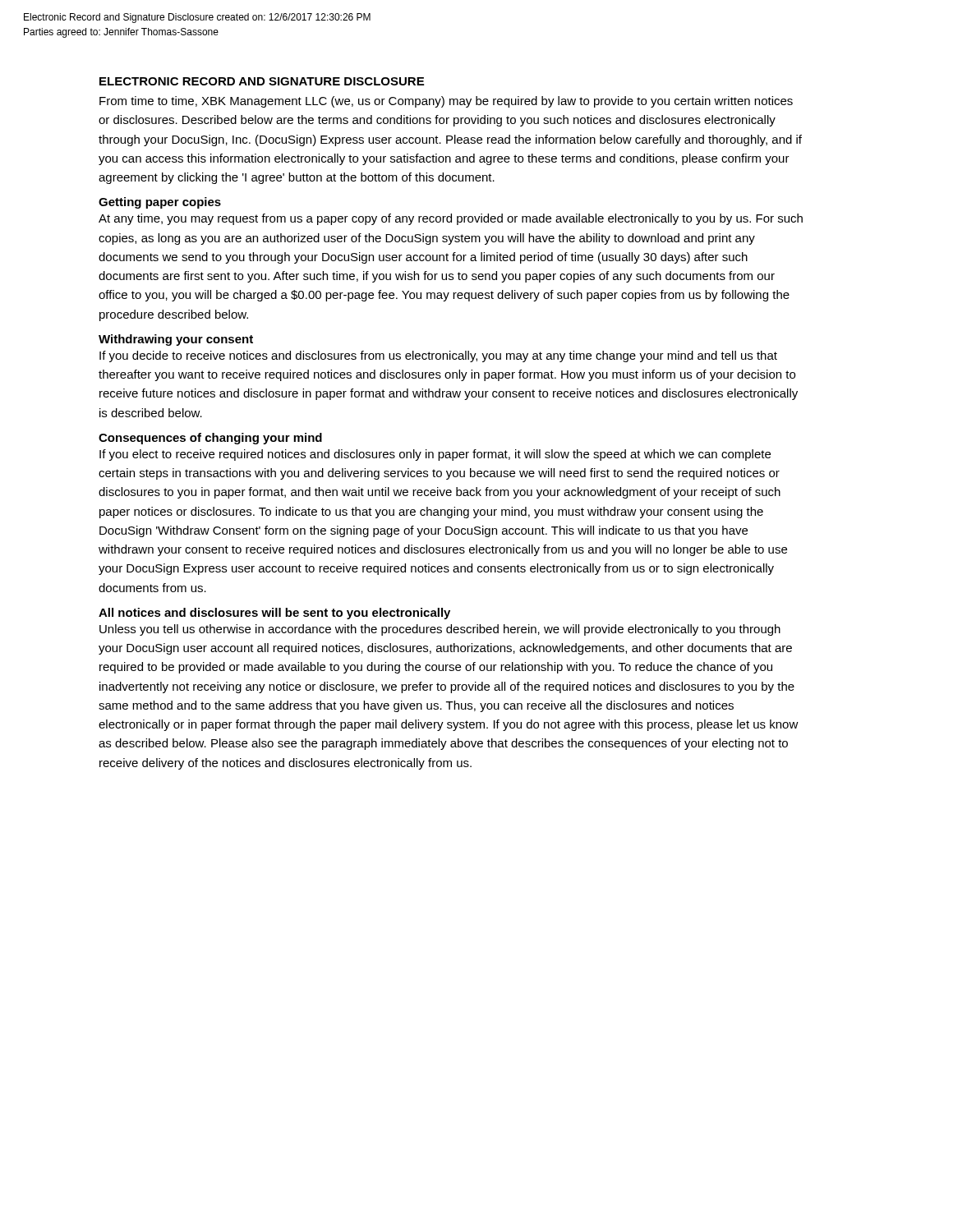Select the passage starting "All notices and disclosures will be sent to"
Image resolution: width=953 pixels, height=1232 pixels.
pyautogui.click(x=275, y=612)
